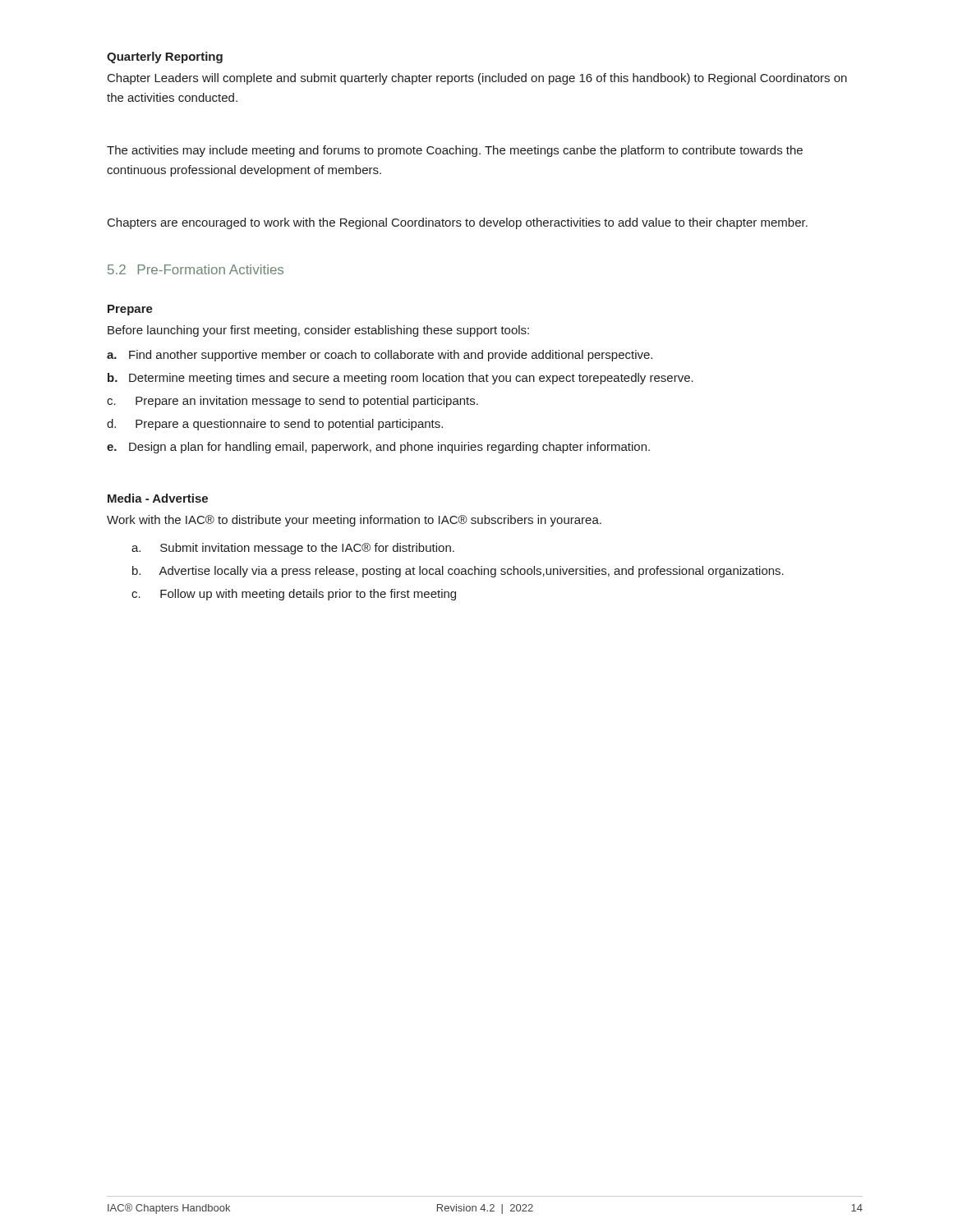
Task: Point to the text starting "d. Prepare a questionnaire to send to"
Action: click(275, 425)
